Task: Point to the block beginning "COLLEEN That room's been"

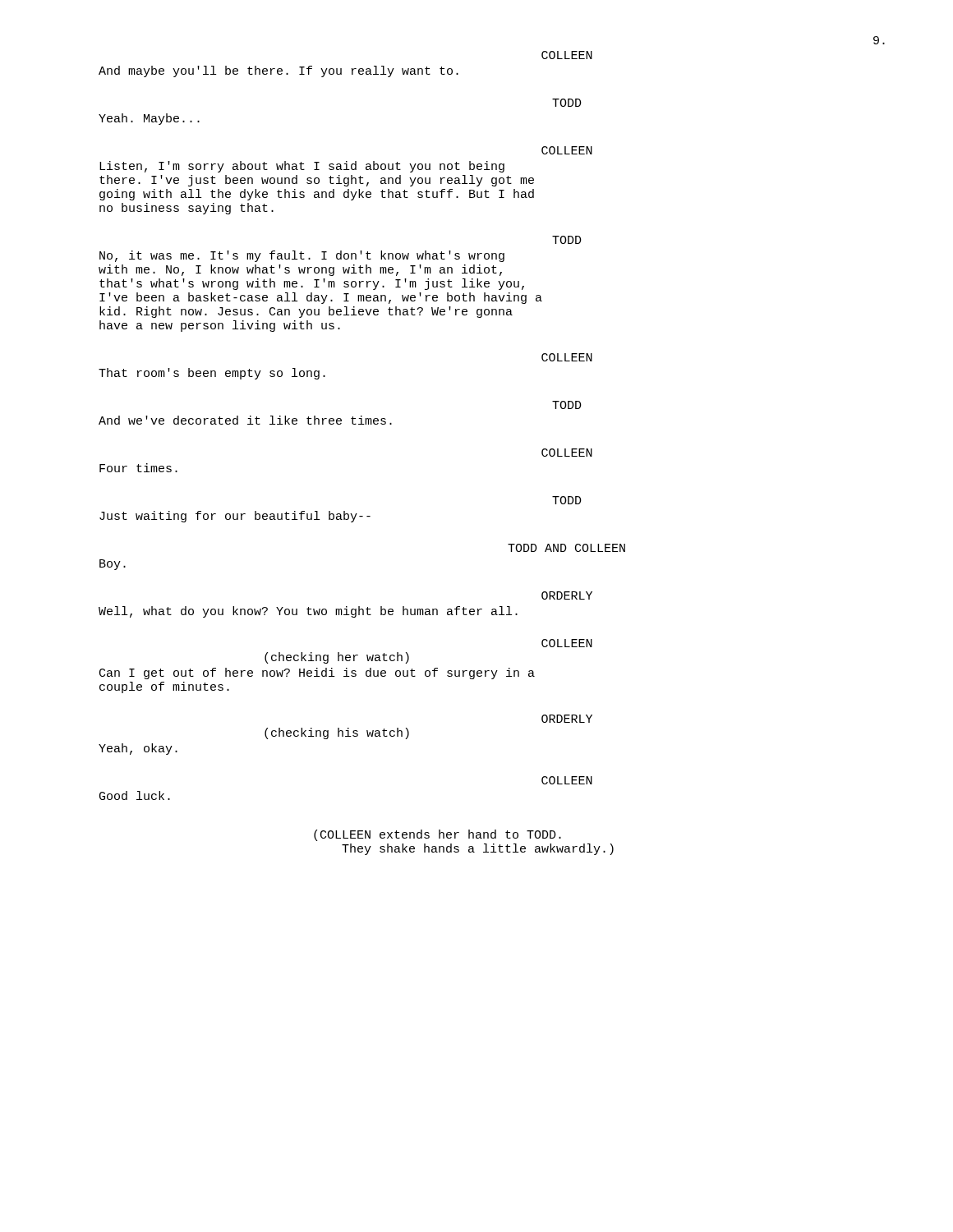Action: pyautogui.click(x=567, y=357)
